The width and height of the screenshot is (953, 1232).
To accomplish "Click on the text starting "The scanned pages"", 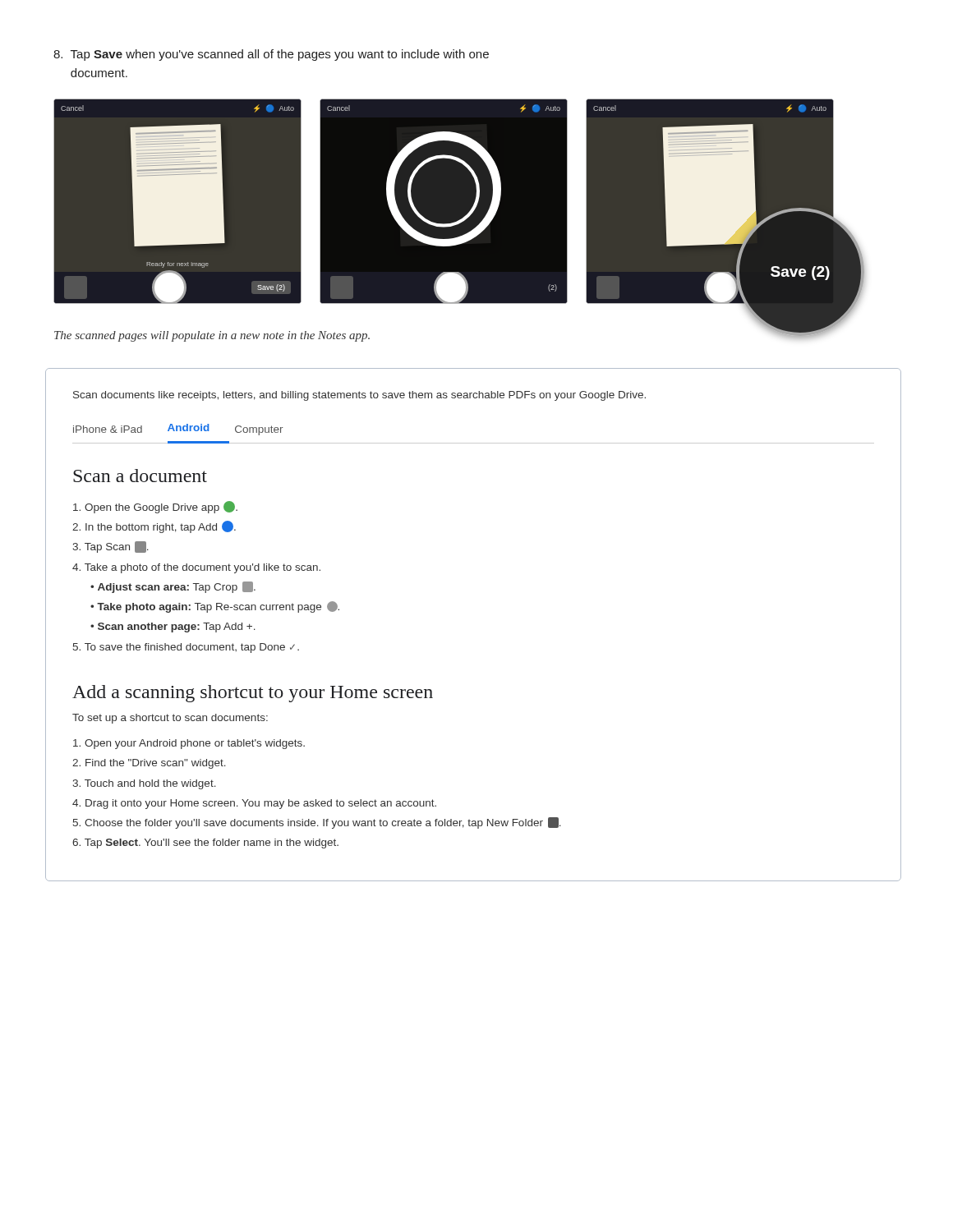I will pos(212,335).
